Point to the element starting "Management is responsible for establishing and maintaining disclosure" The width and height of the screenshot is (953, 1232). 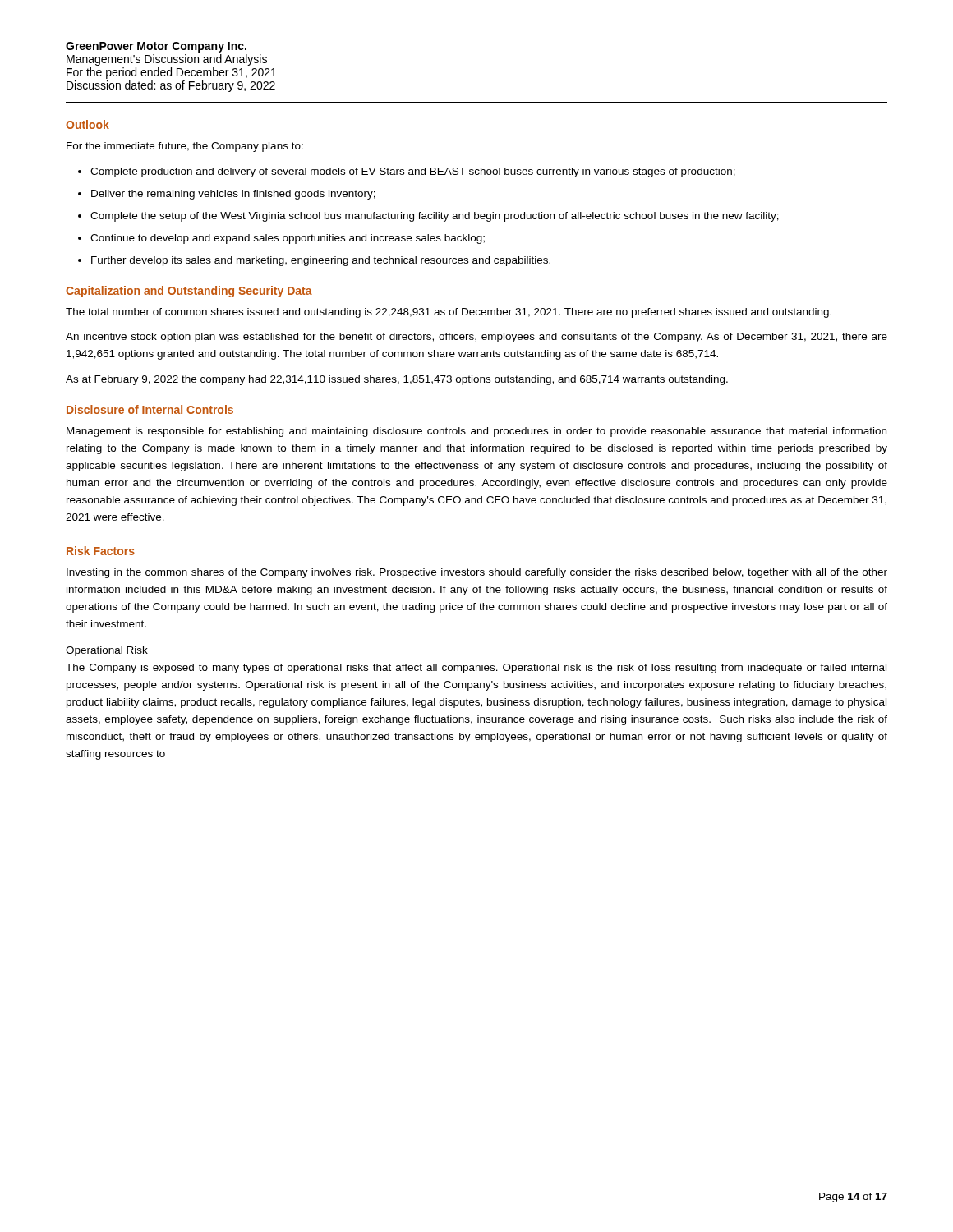coord(476,474)
